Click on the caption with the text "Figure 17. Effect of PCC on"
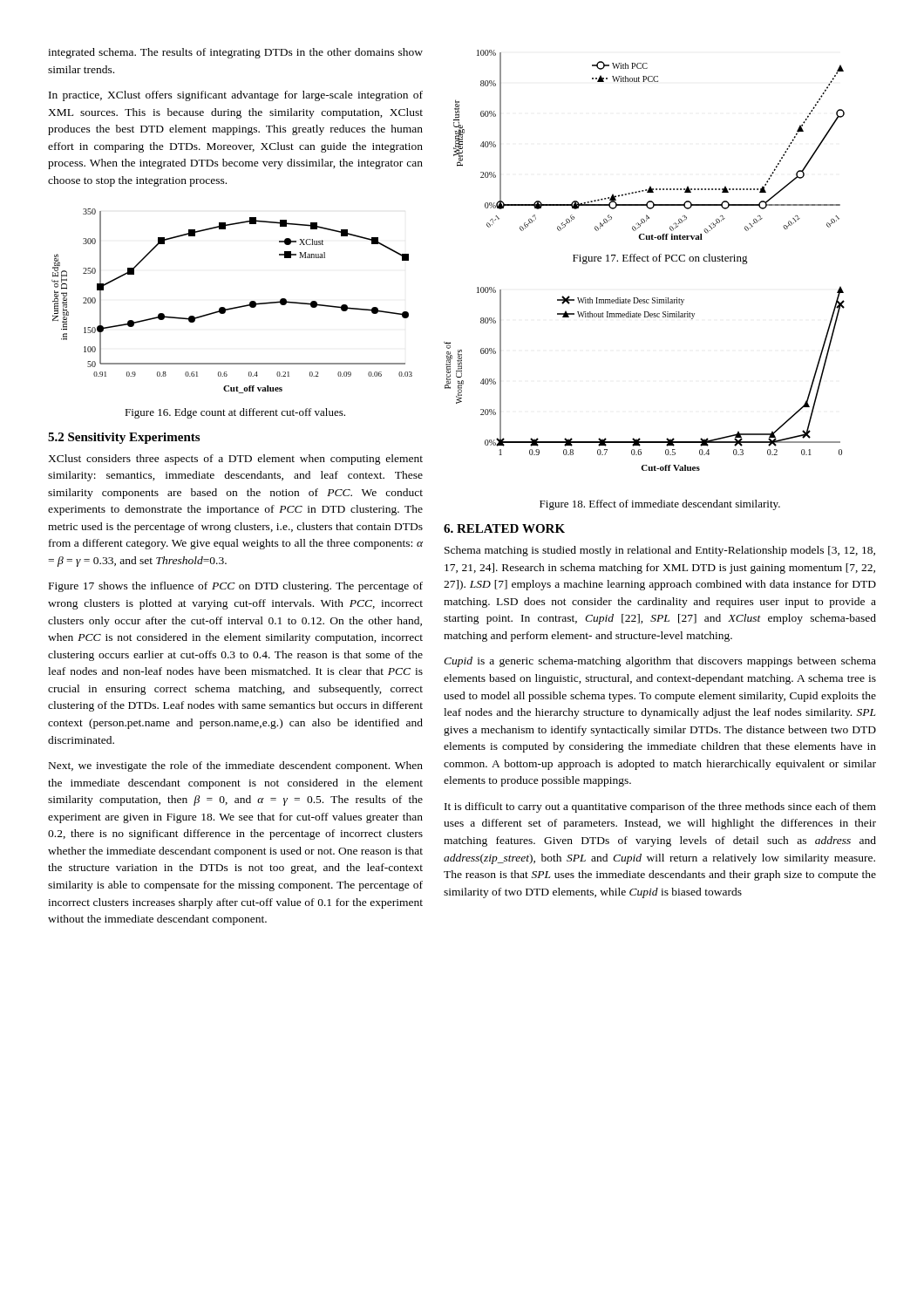This screenshot has height=1308, width=924. tap(660, 258)
